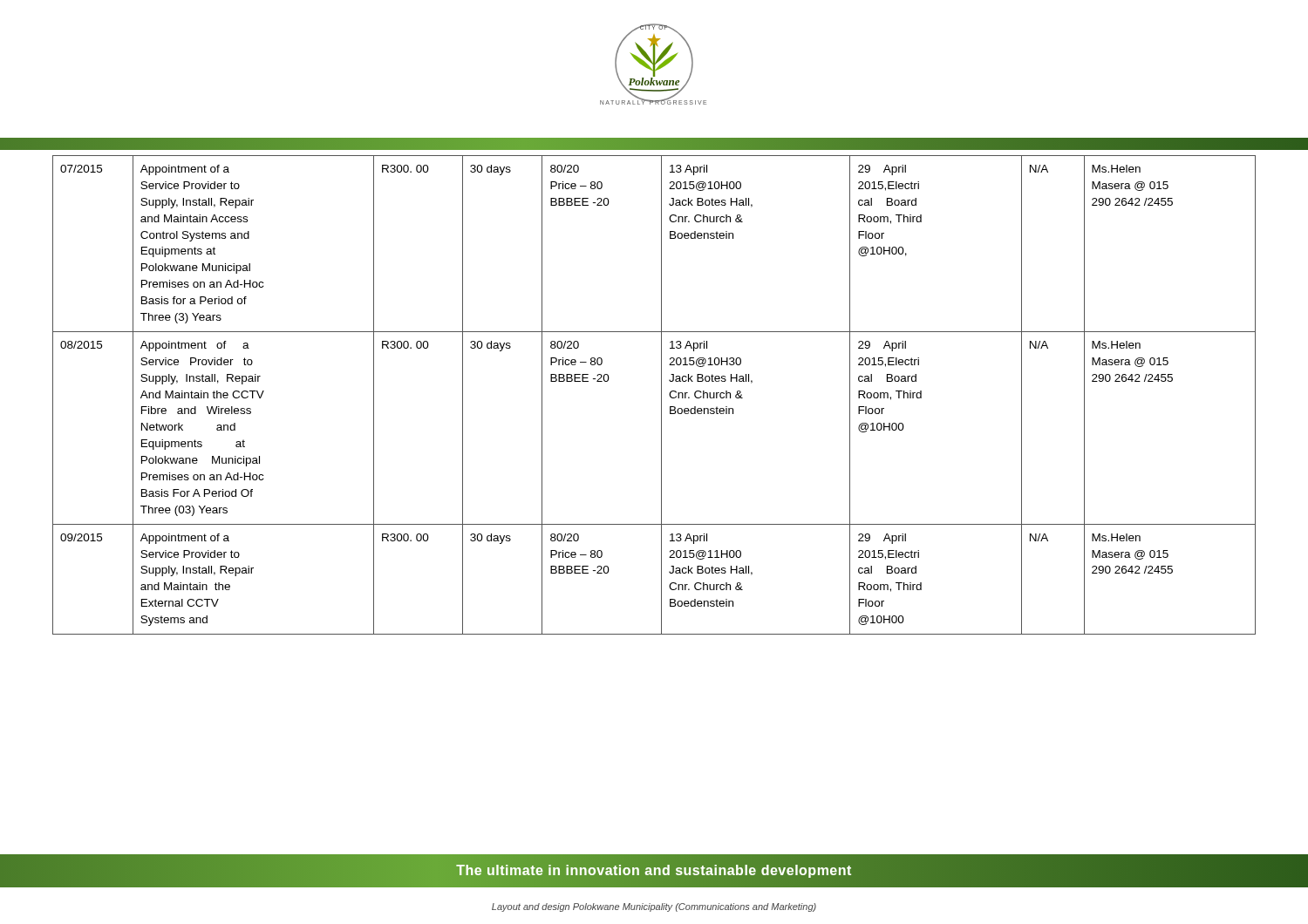Find the element starting "Layout and design Polokwane Municipality (Communications and"
Viewport: 1308px width, 924px height.
click(x=654, y=907)
